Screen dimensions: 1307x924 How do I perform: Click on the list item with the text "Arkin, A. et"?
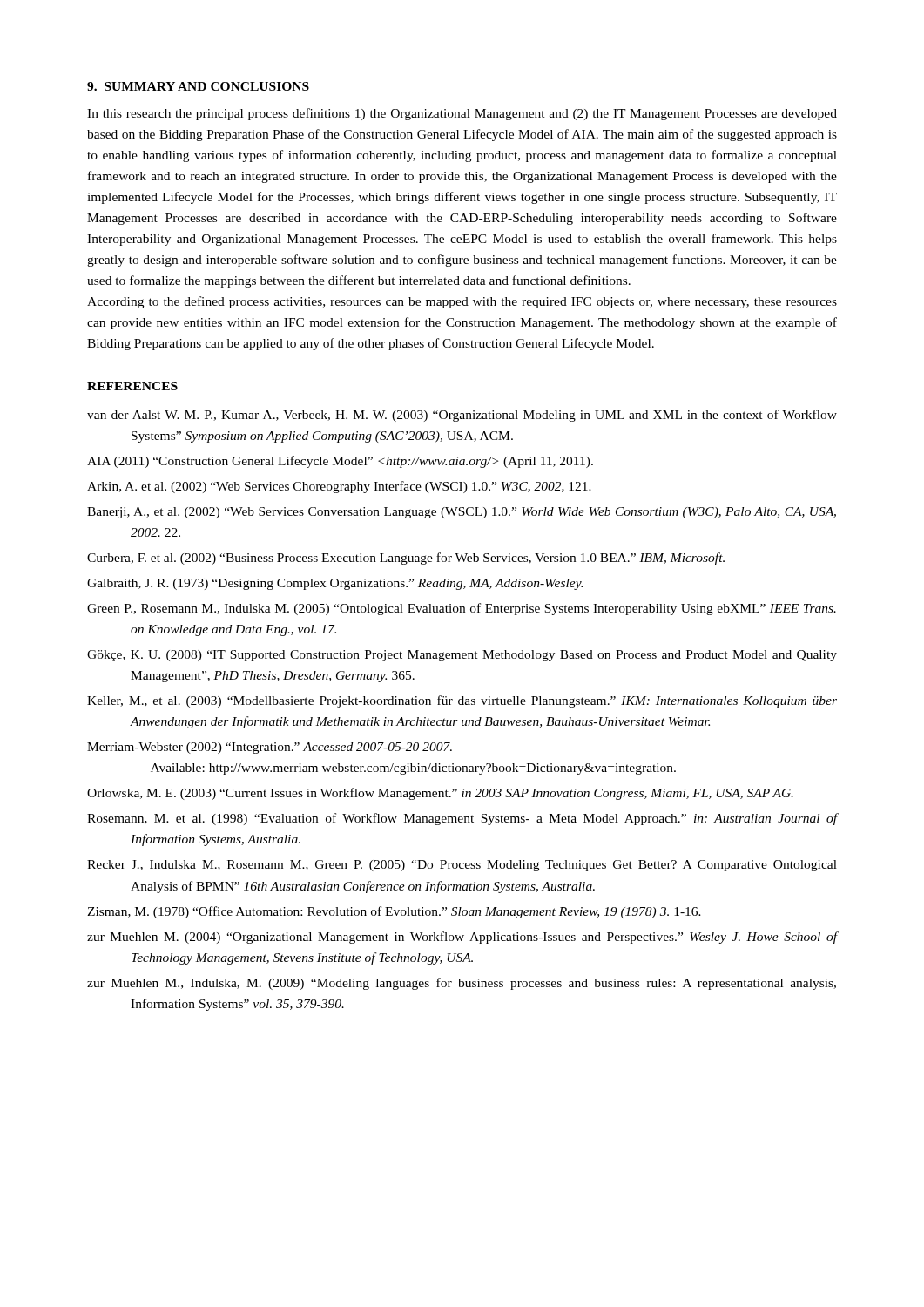339,486
